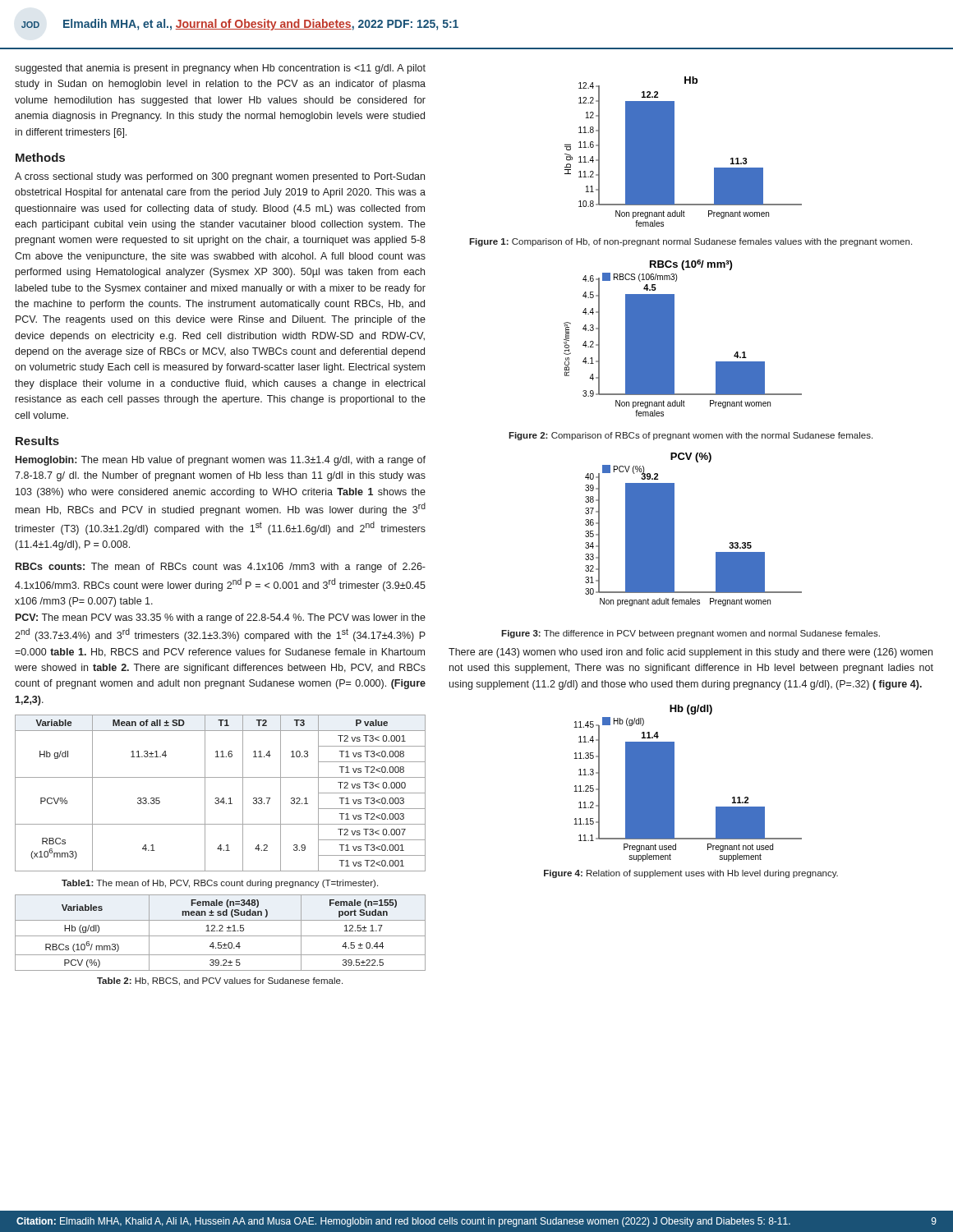Locate the caption that opens with "Figure 4: Relation of supplement uses with"
The image size is (953, 1232).
point(691,873)
